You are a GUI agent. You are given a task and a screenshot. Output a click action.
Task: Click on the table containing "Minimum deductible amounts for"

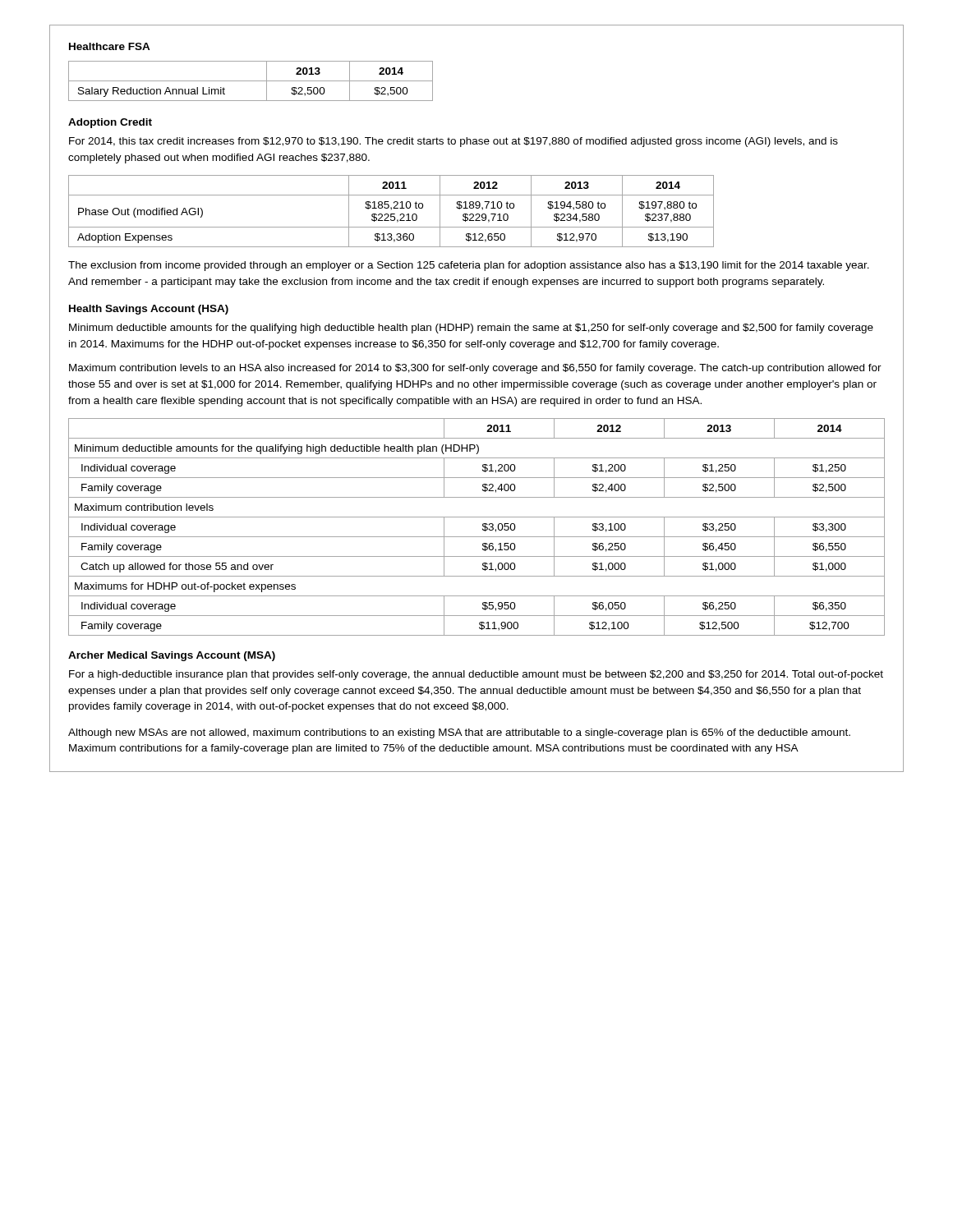476,527
